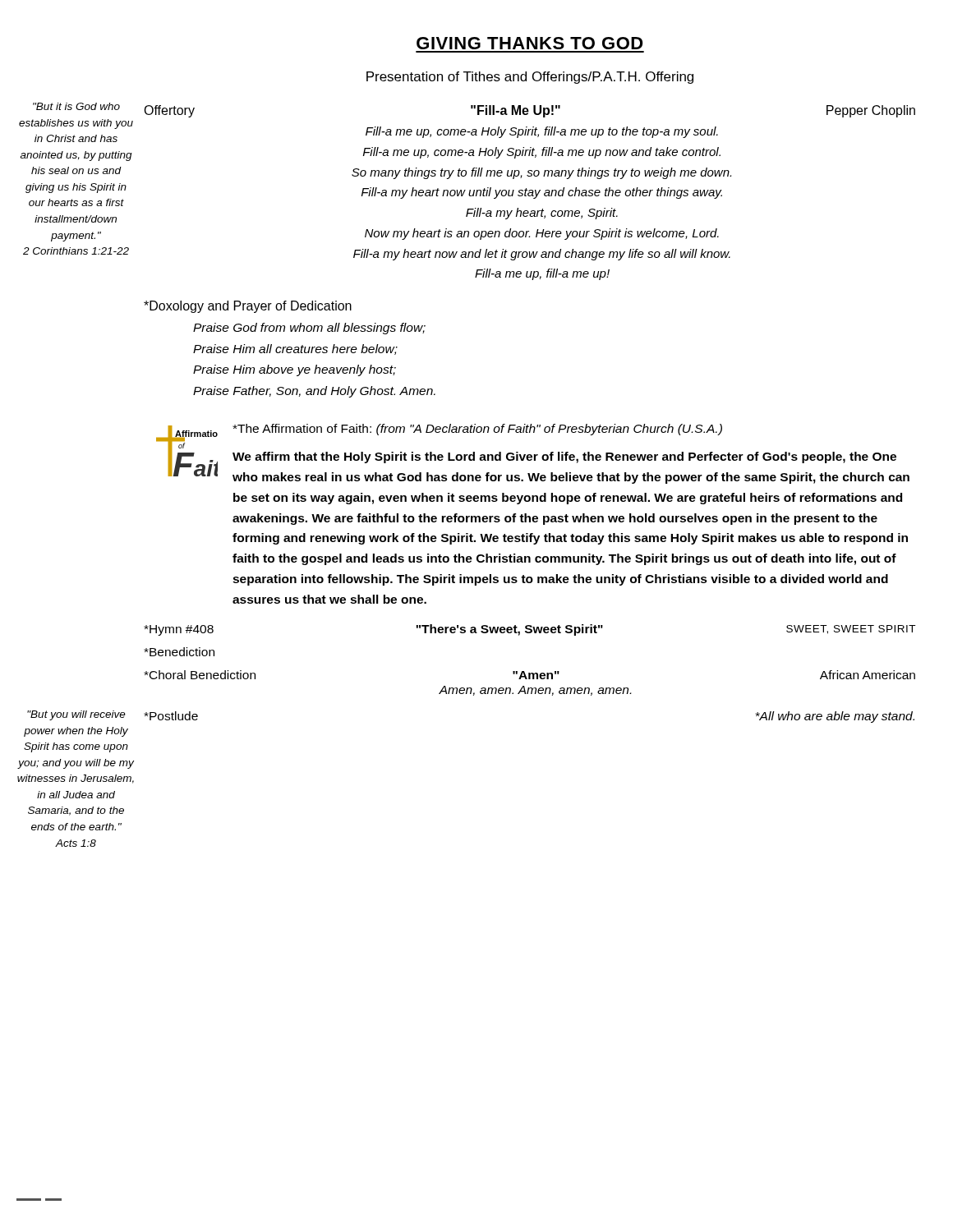Screen dimensions: 1232x953
Task: Locate the block of text that opens with "Doxology and Prayer of"
Action: (x=248, y=307)
